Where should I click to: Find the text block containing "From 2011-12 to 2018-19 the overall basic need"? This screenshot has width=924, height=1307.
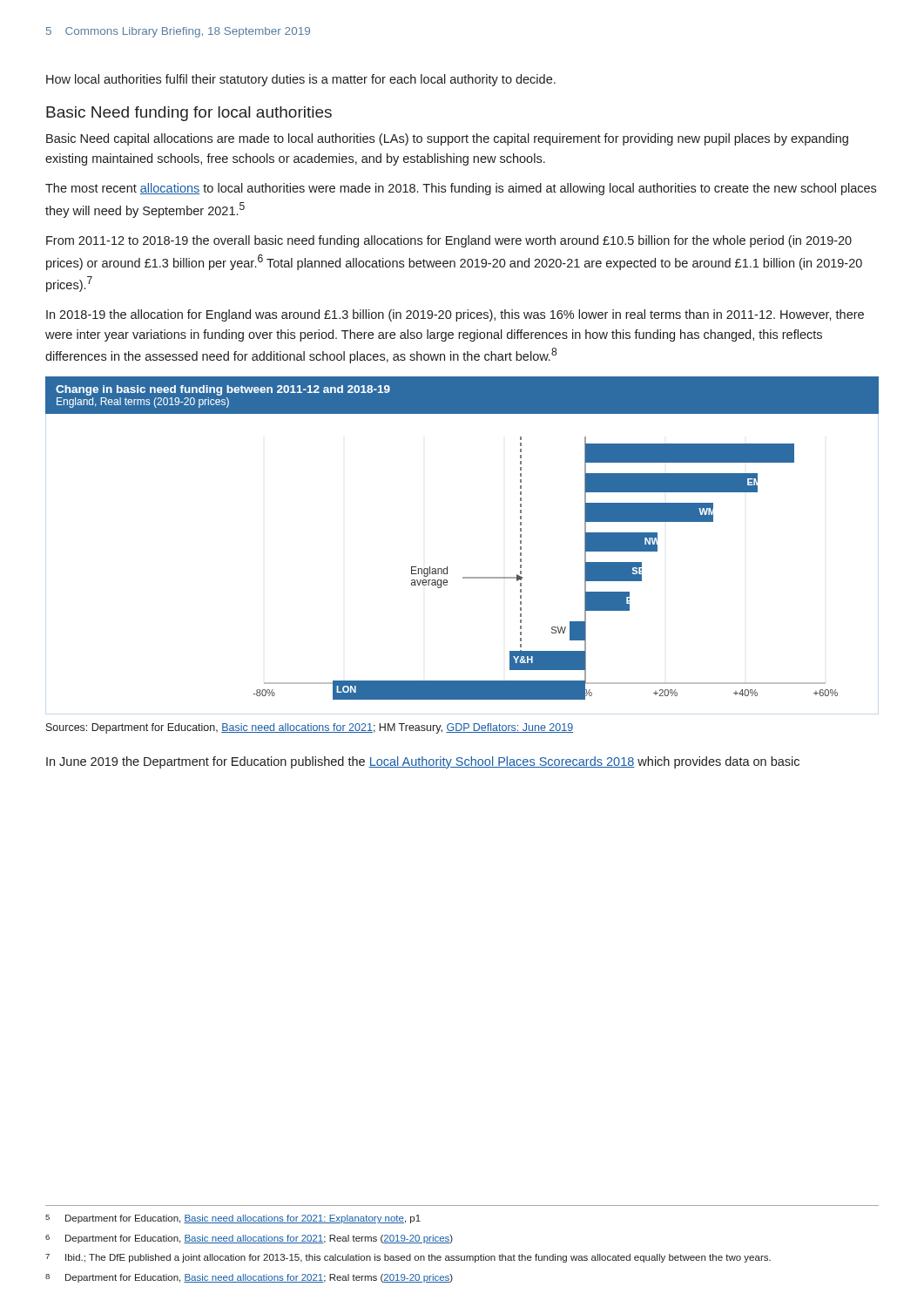(454, 263)
